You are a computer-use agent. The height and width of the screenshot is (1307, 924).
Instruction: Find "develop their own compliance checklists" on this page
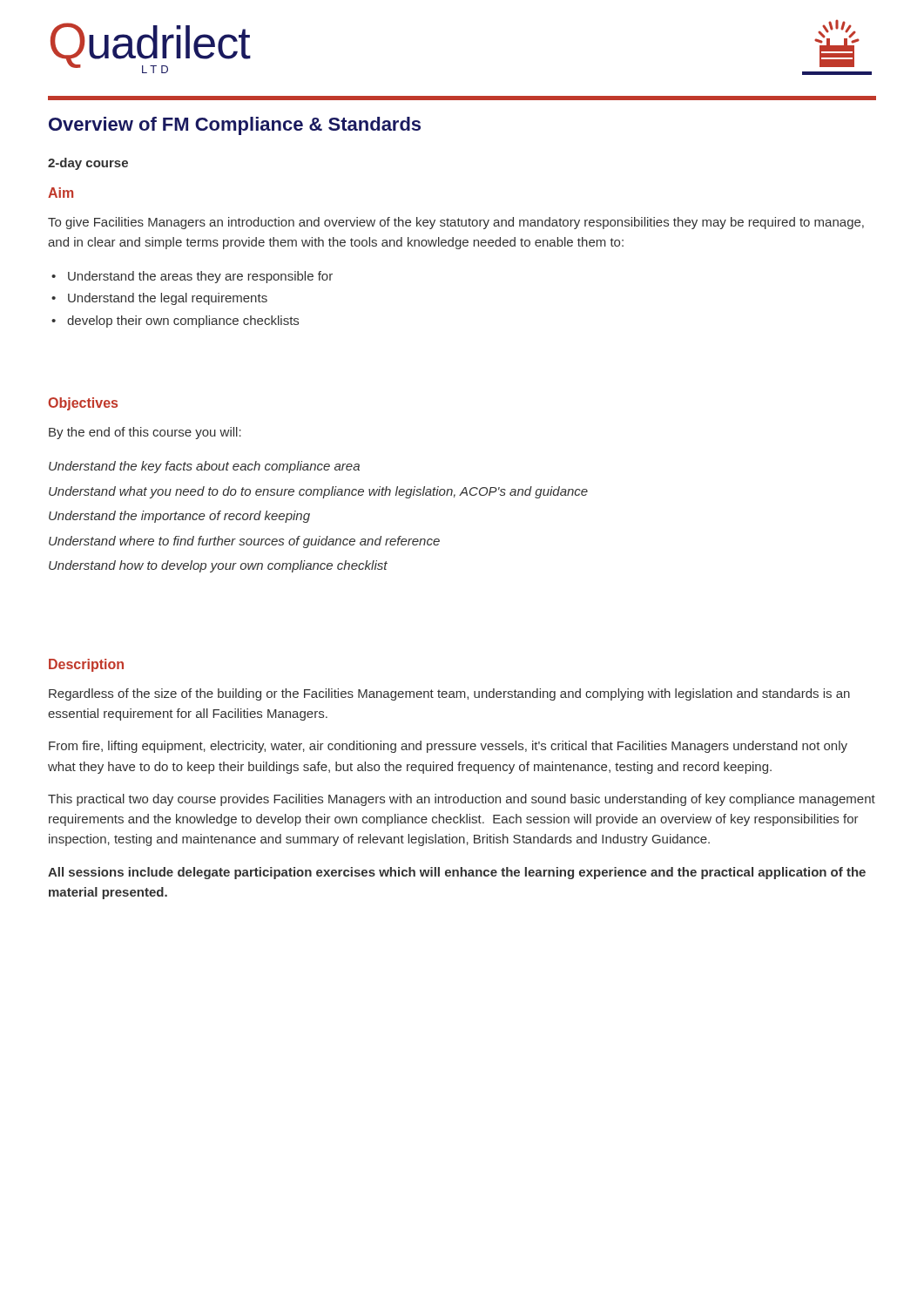coord(183,320)
